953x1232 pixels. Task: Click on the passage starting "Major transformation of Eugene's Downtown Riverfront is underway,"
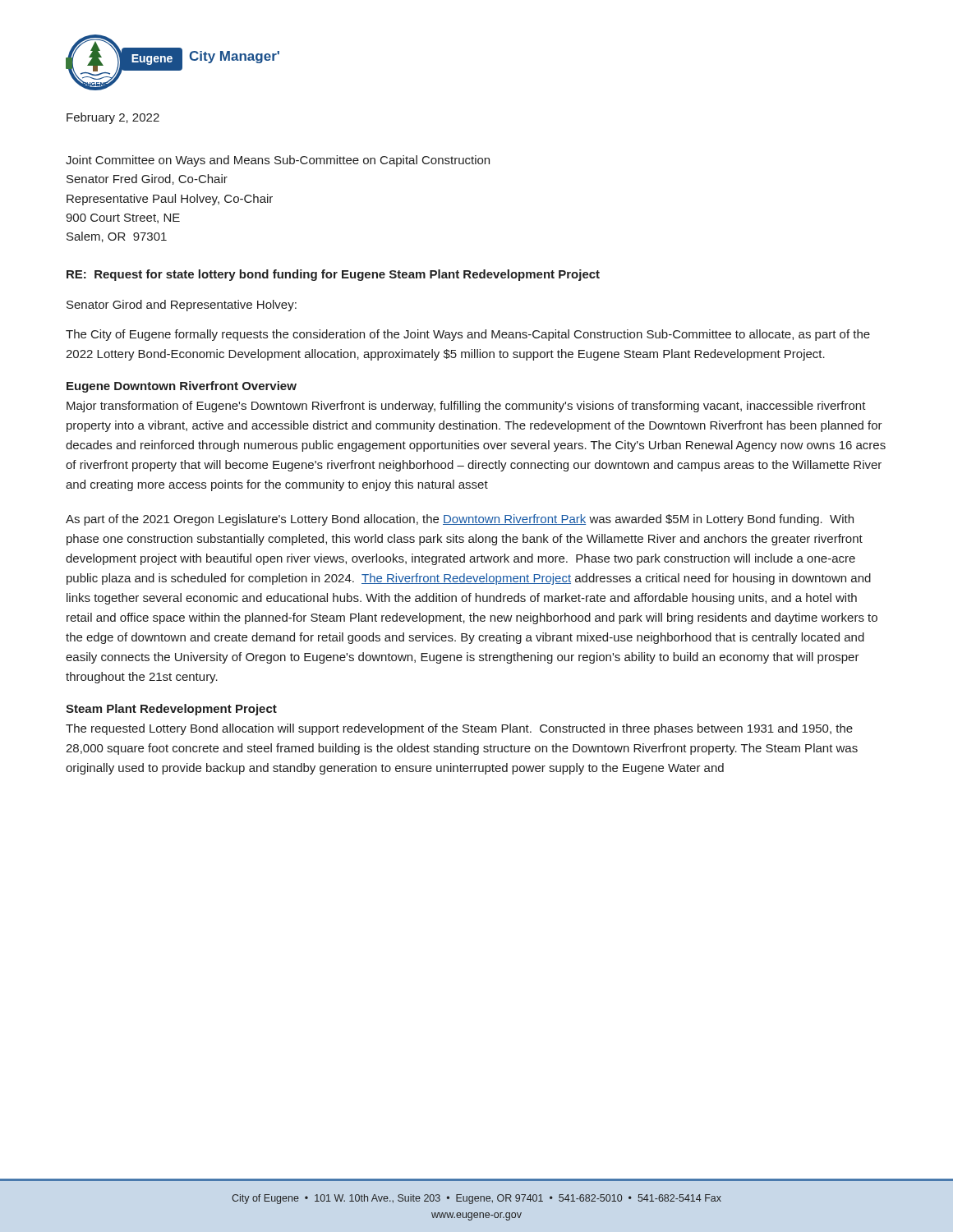476,445
